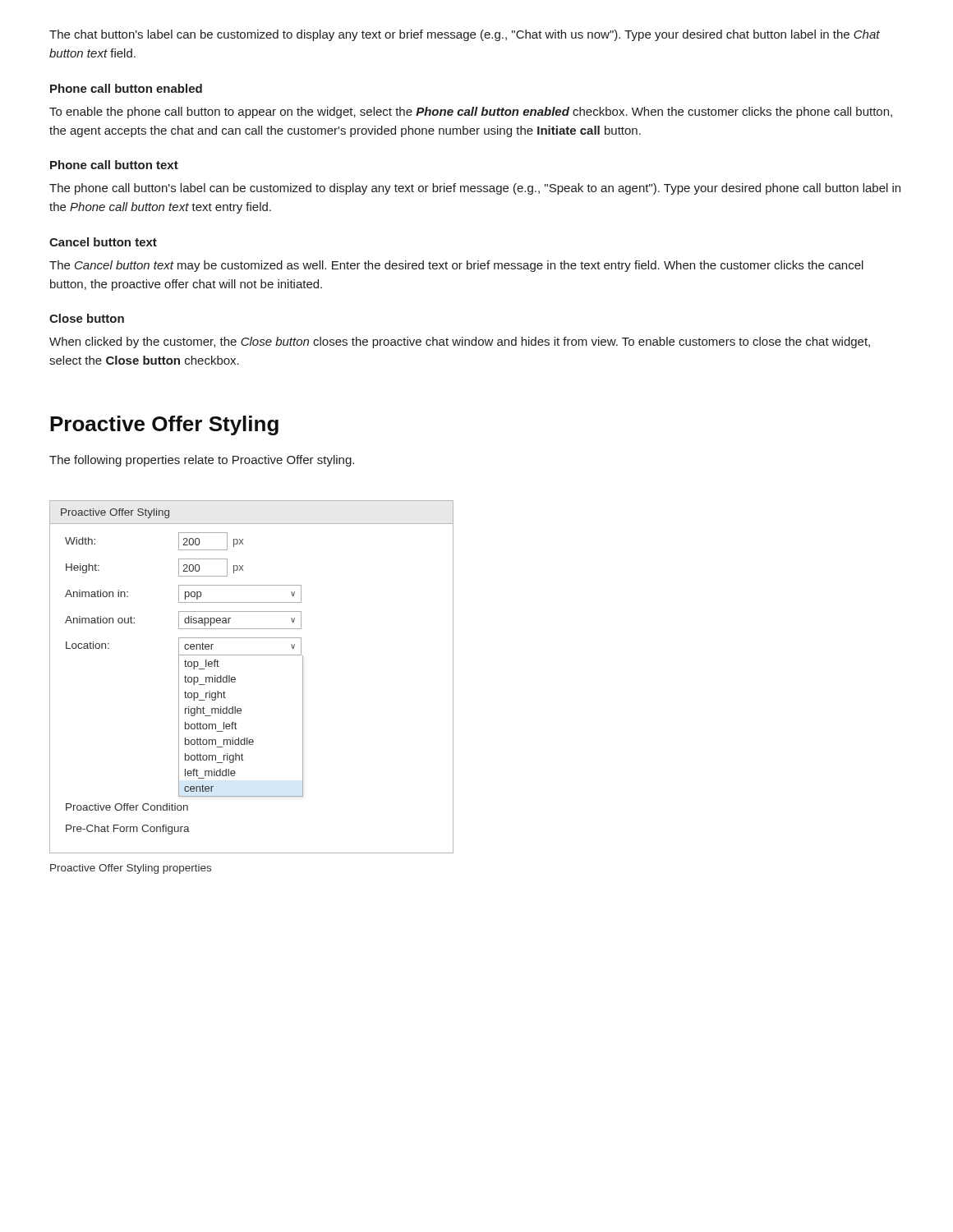Click the passage that begins "To enable the"

click(x=471, y=120)
